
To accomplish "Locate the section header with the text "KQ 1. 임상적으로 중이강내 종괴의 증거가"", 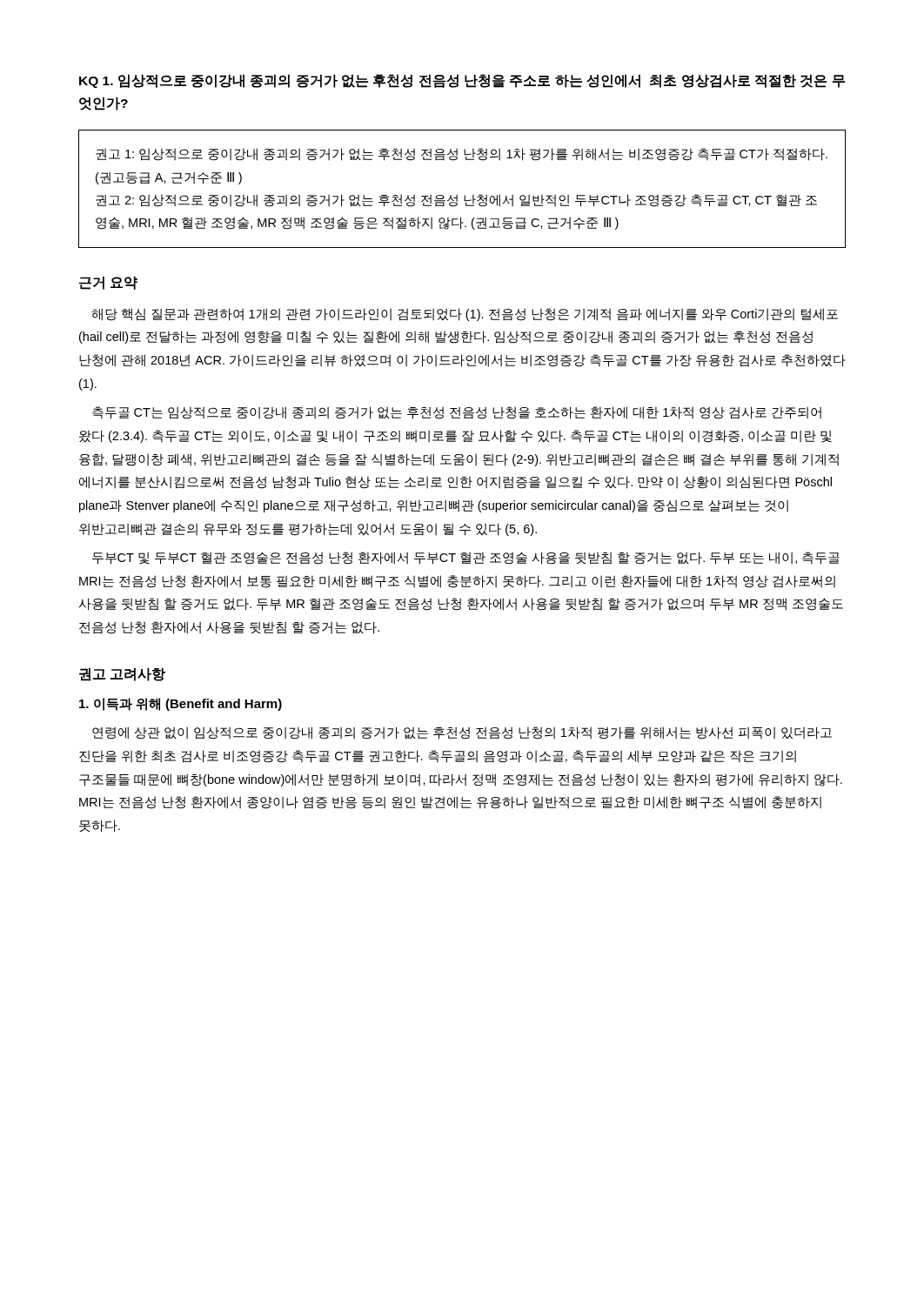I will click(x=462, y=92).
